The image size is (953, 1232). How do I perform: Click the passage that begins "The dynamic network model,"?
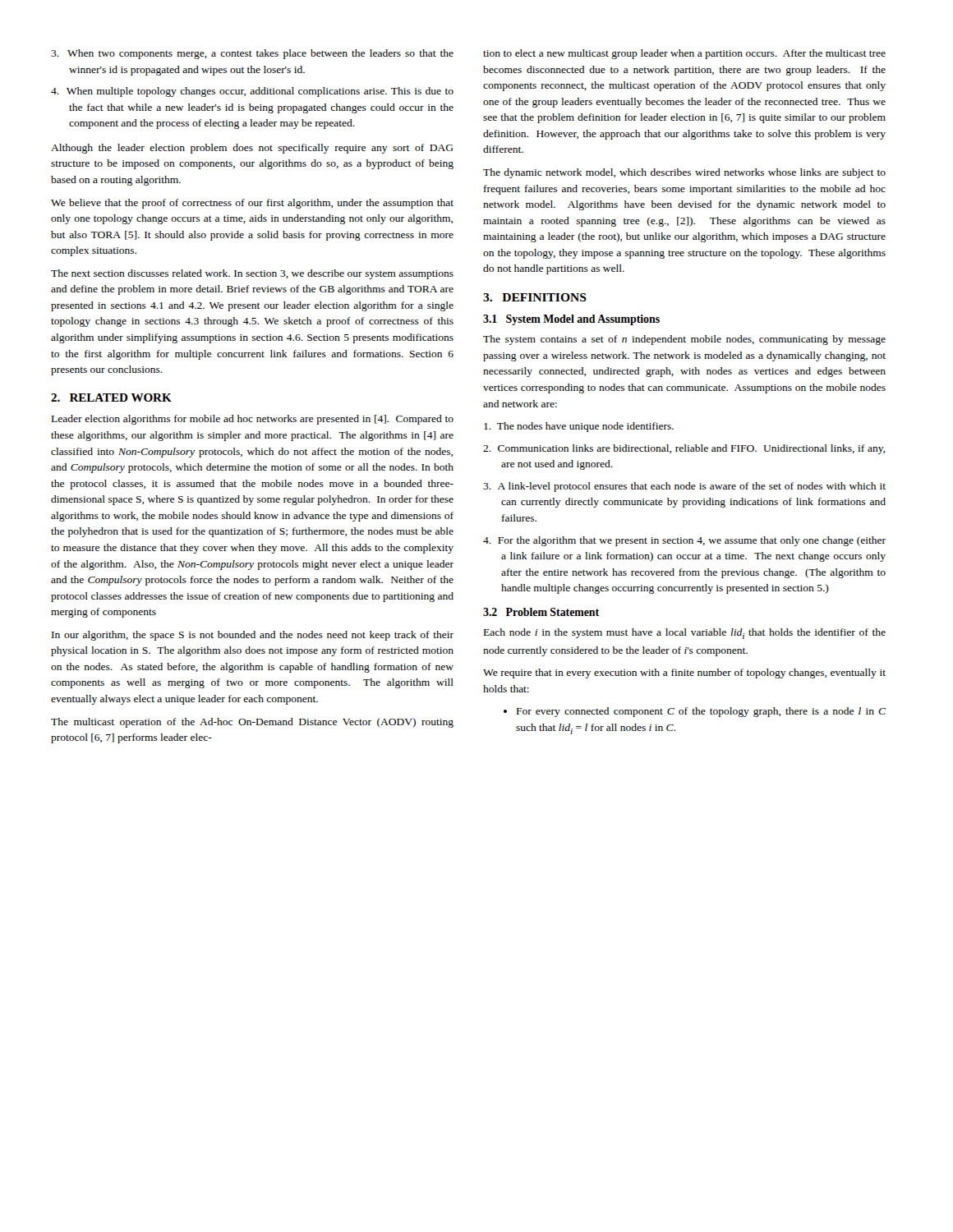[x=684, y=220]
